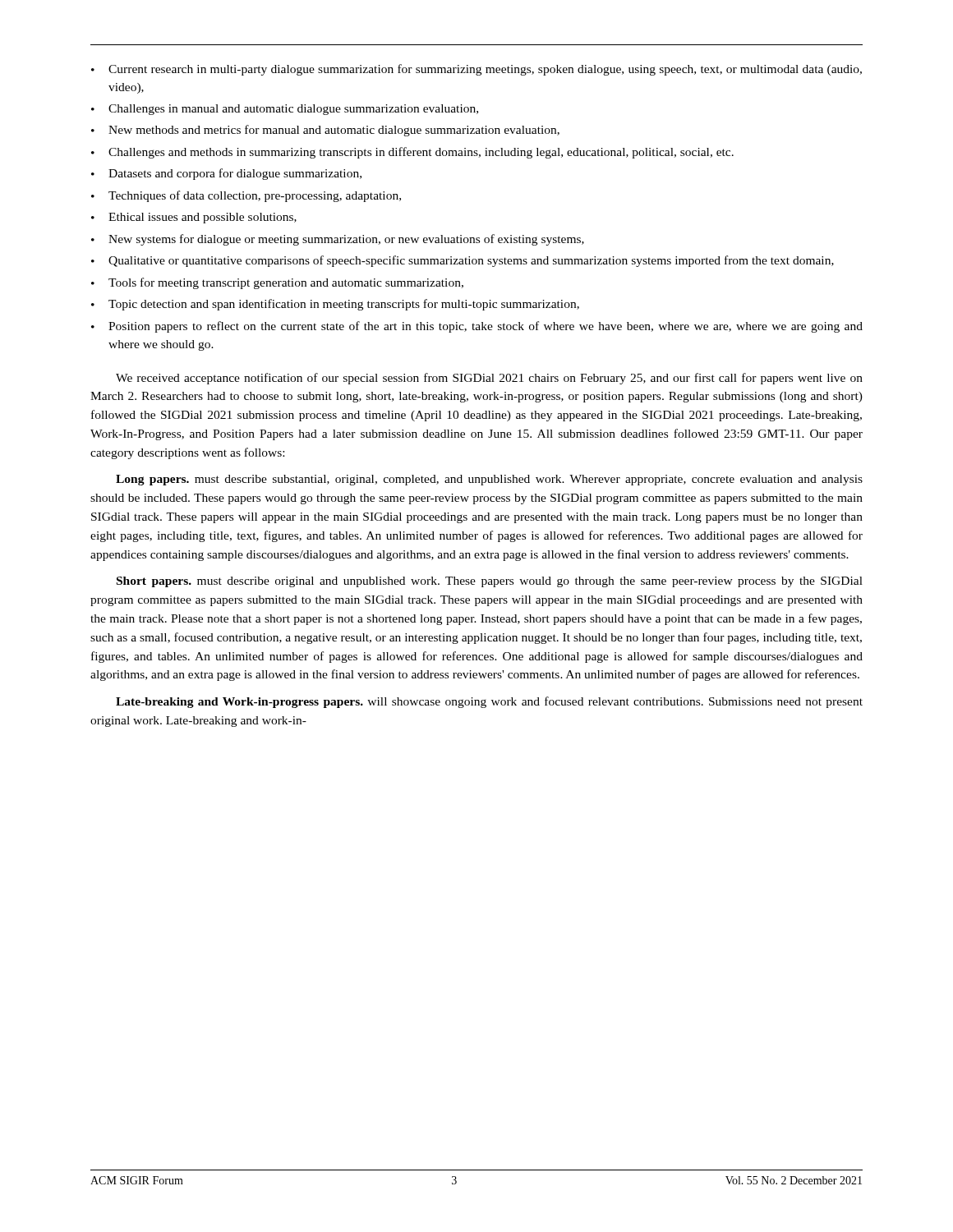
Task: Locate the text block starting "• Challenges and methods in summarizing transcripts"
Action: [x=476, y=152]
